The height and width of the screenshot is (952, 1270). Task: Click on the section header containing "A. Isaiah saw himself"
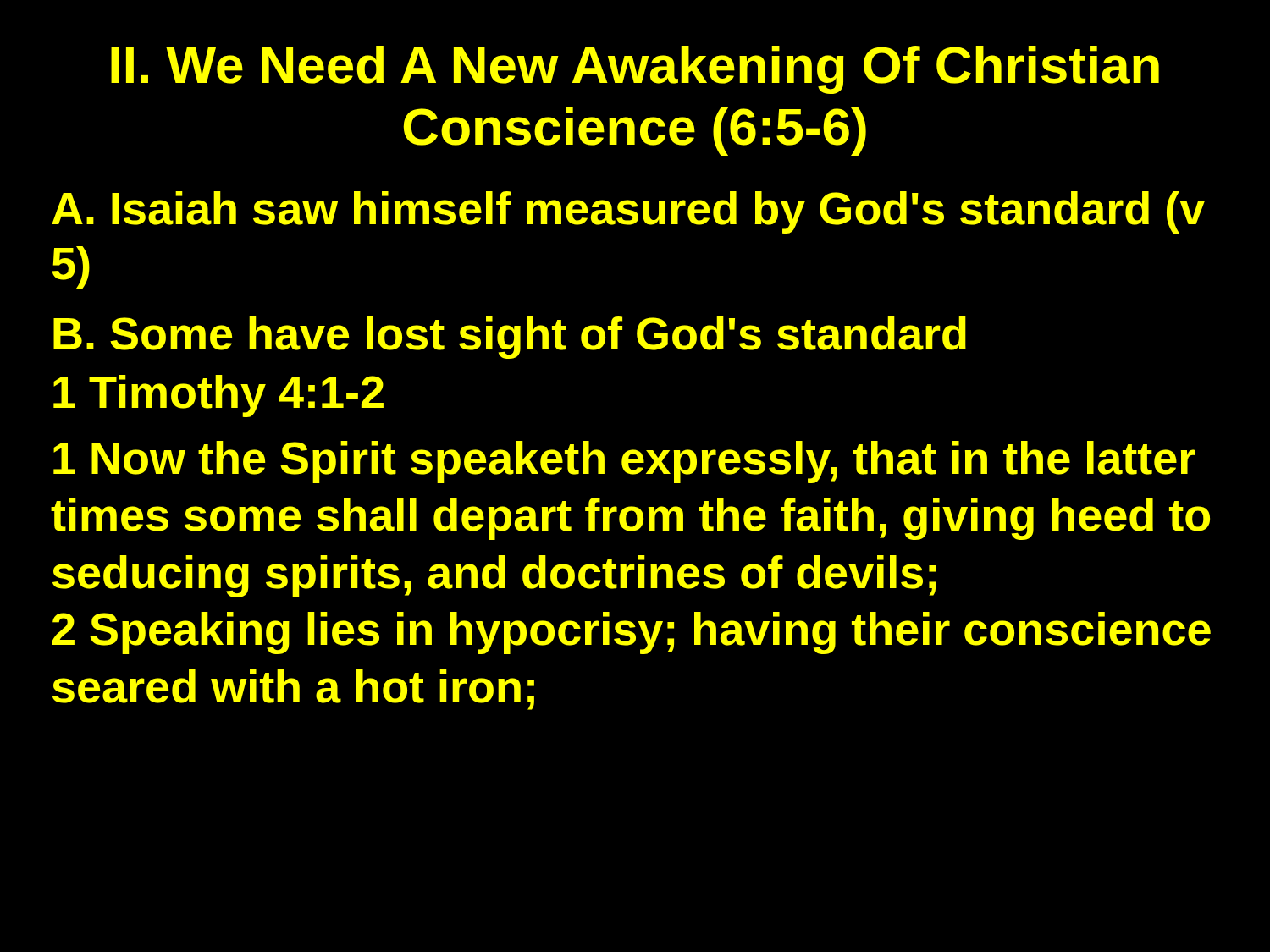click(x=628, y=236)
